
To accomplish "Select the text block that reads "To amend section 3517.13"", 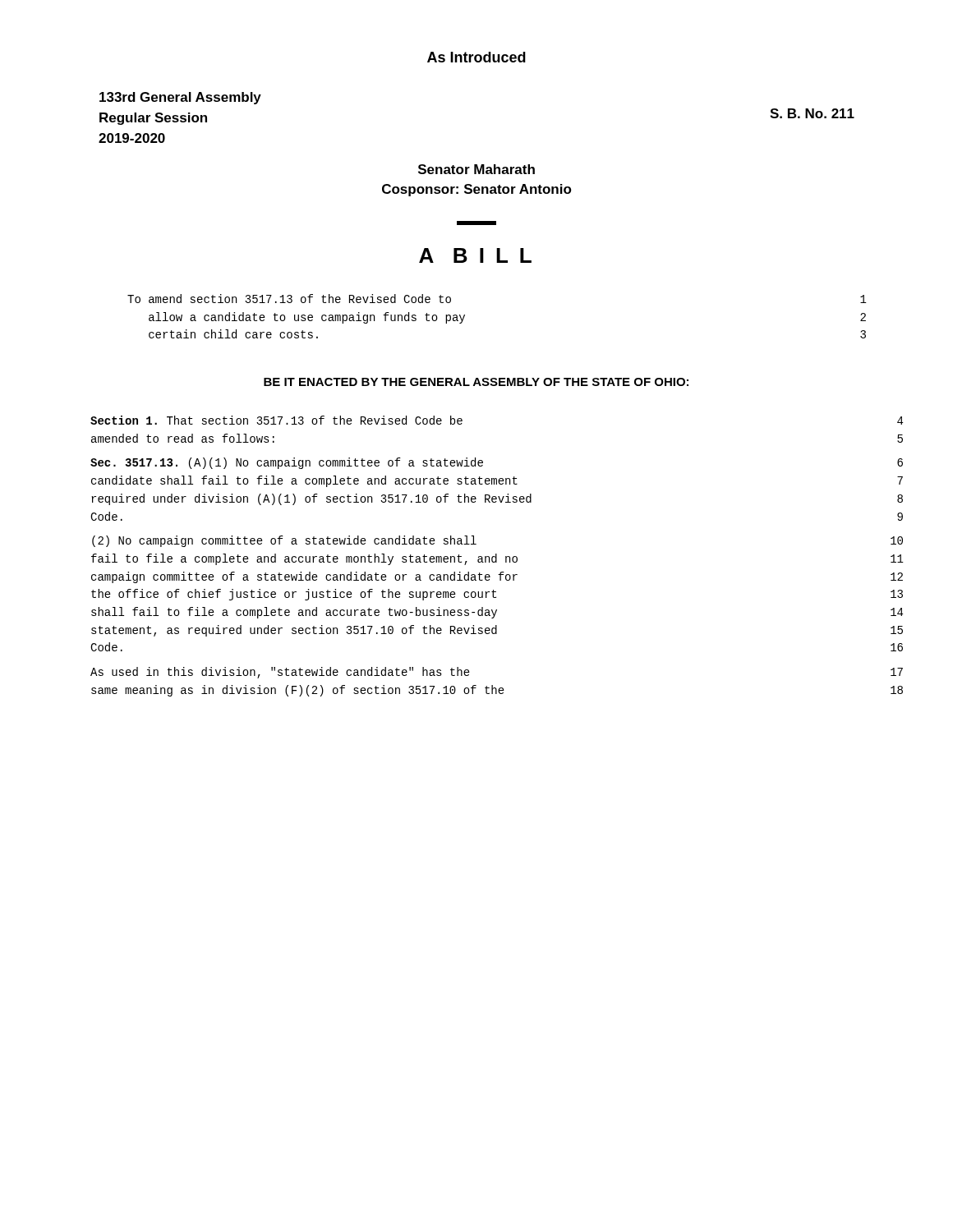I will click(x=290, y=299).
